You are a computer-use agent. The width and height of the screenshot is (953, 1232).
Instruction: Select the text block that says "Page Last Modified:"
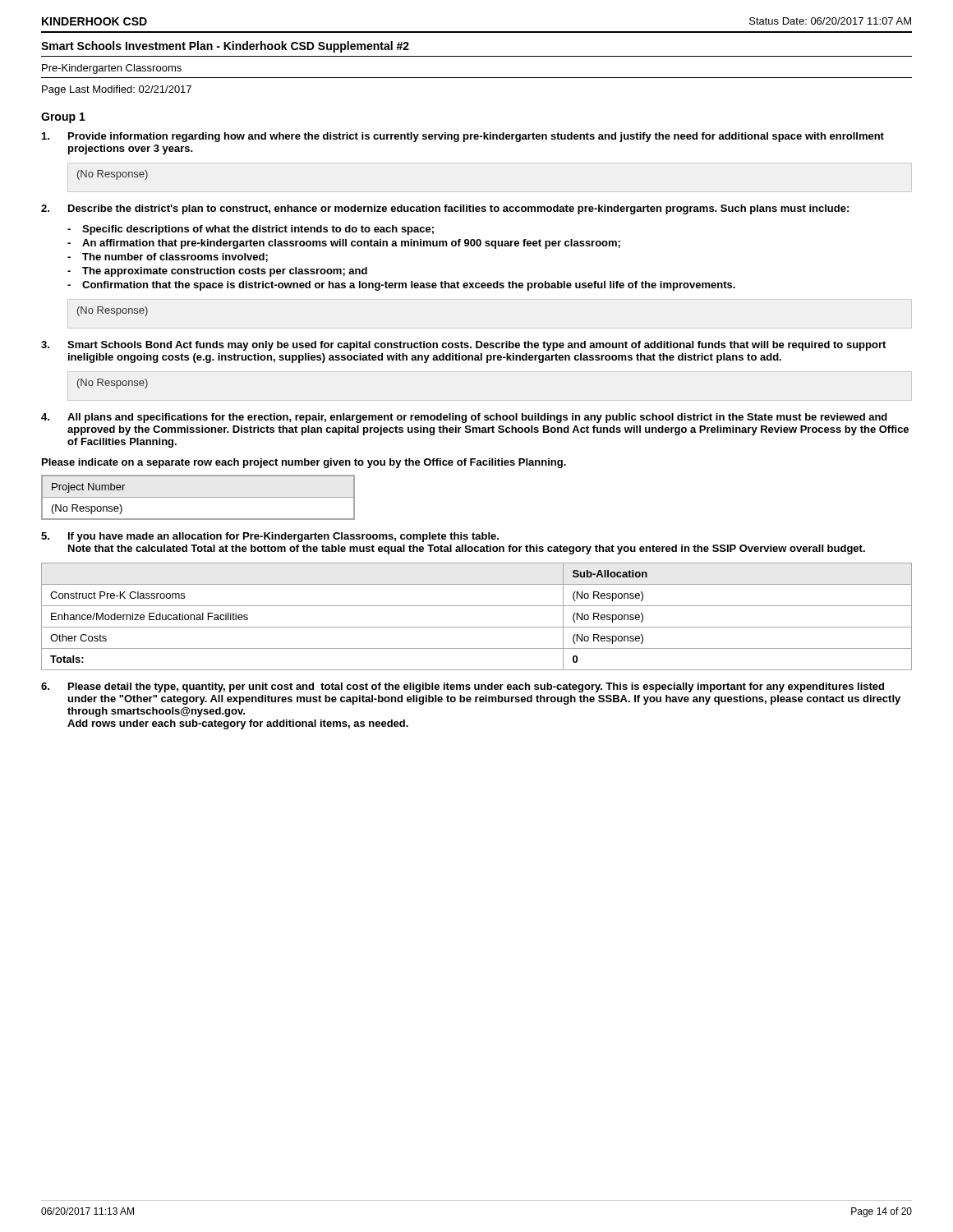(117, 89)
